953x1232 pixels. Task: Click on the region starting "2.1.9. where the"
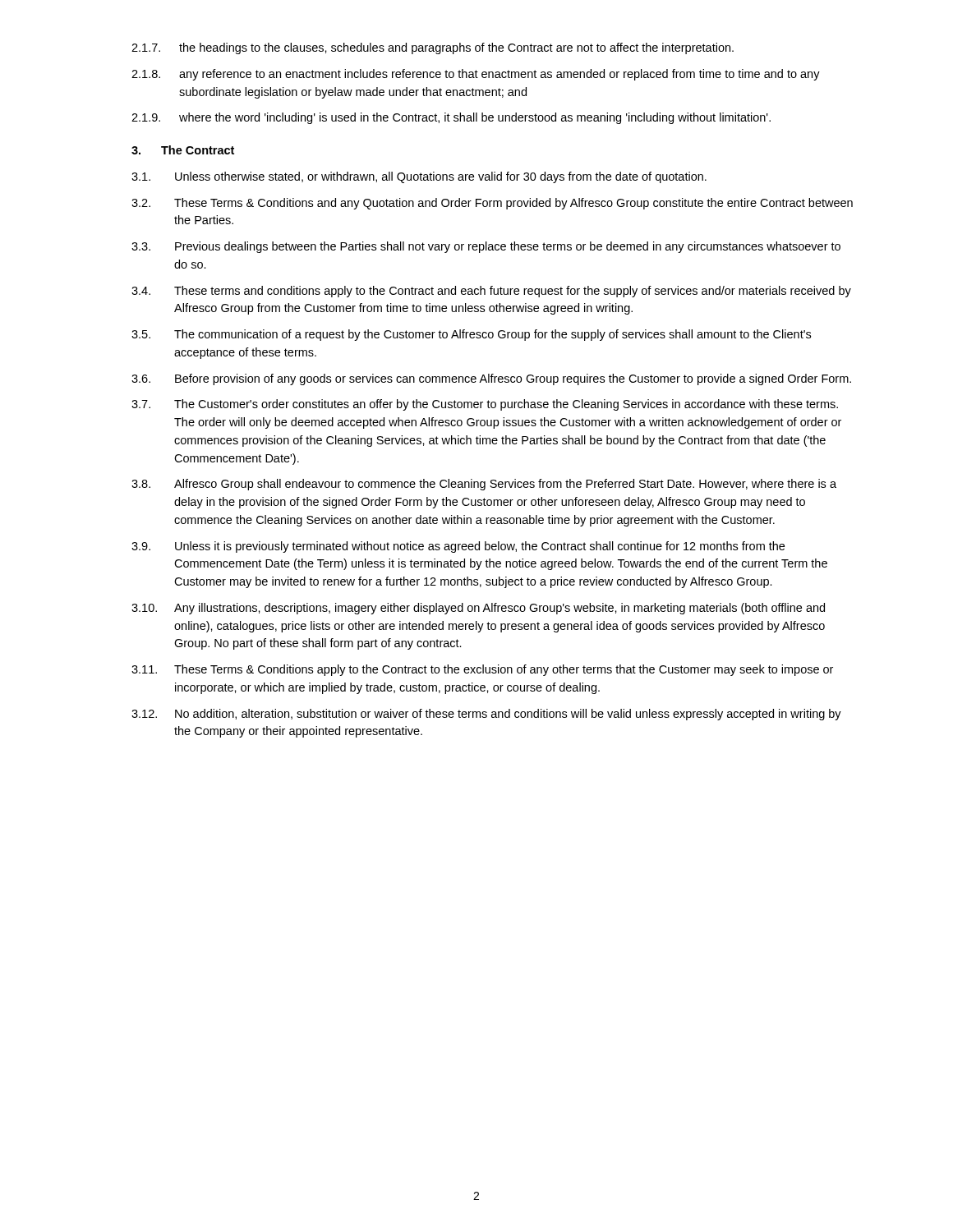(x=451, y=118)
